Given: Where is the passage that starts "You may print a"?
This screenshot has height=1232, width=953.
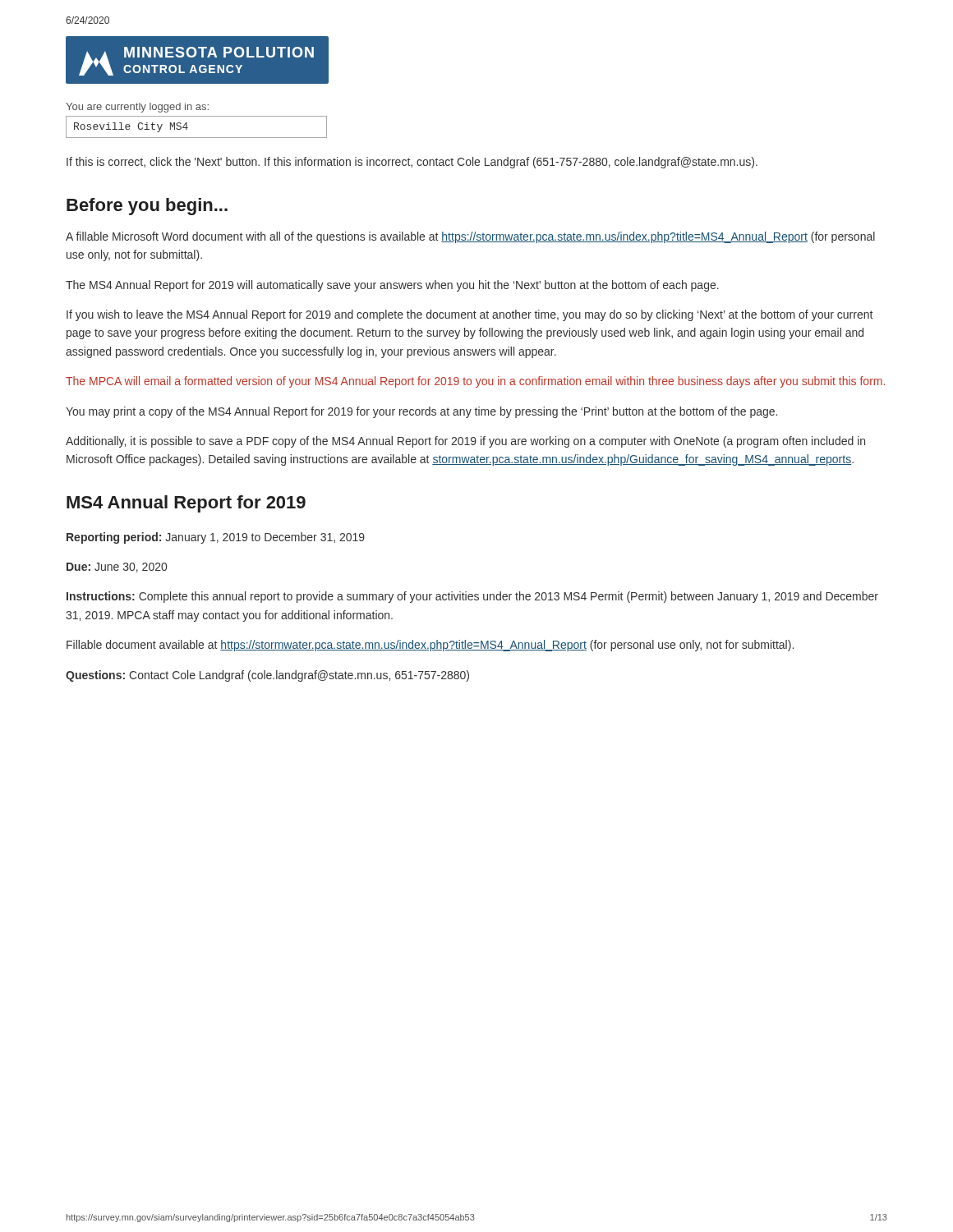Looking at the screenshot, I should [x=422, y=411].
